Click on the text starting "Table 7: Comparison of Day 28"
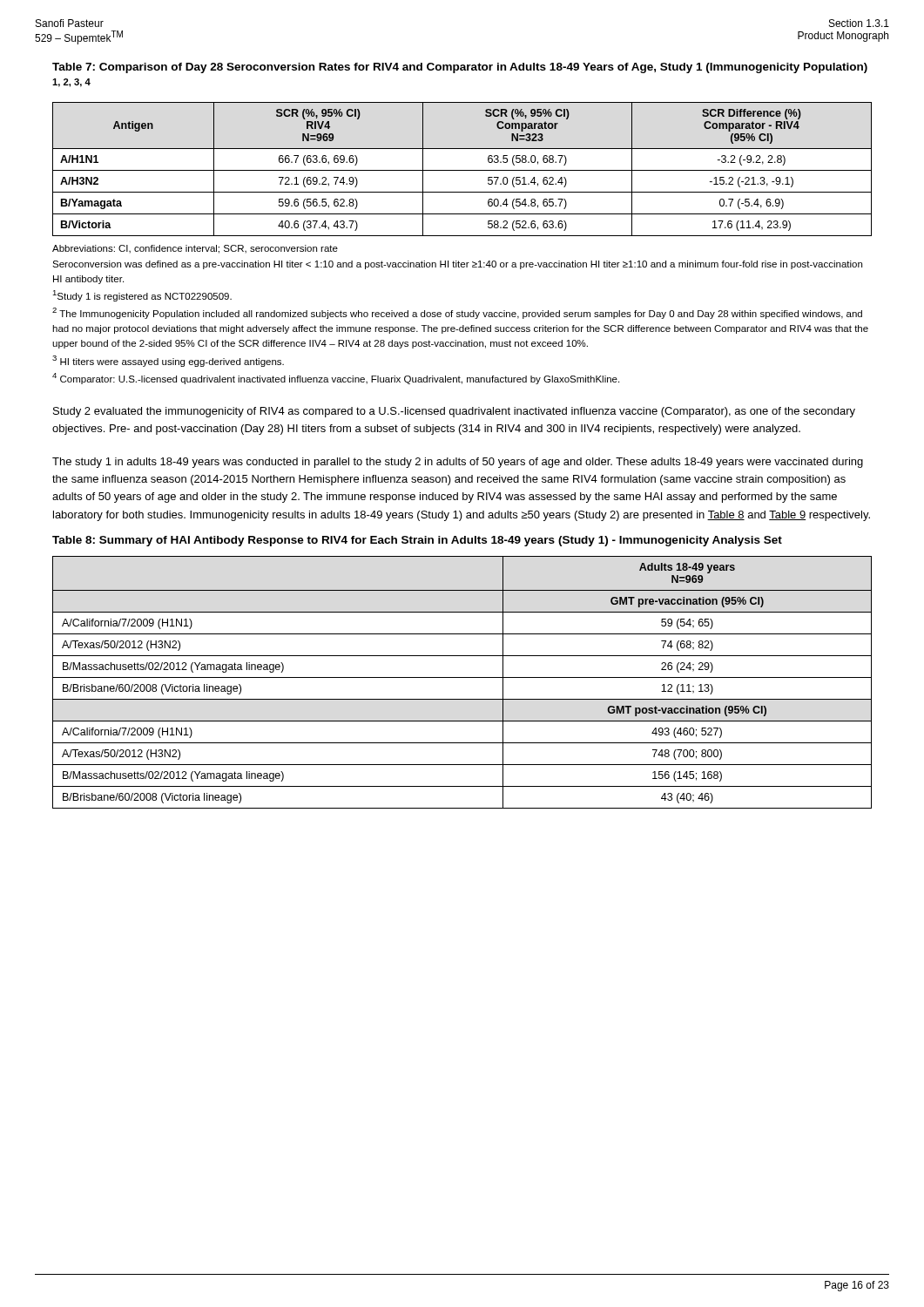This screenshot has height=1307, width=924. 460,74
